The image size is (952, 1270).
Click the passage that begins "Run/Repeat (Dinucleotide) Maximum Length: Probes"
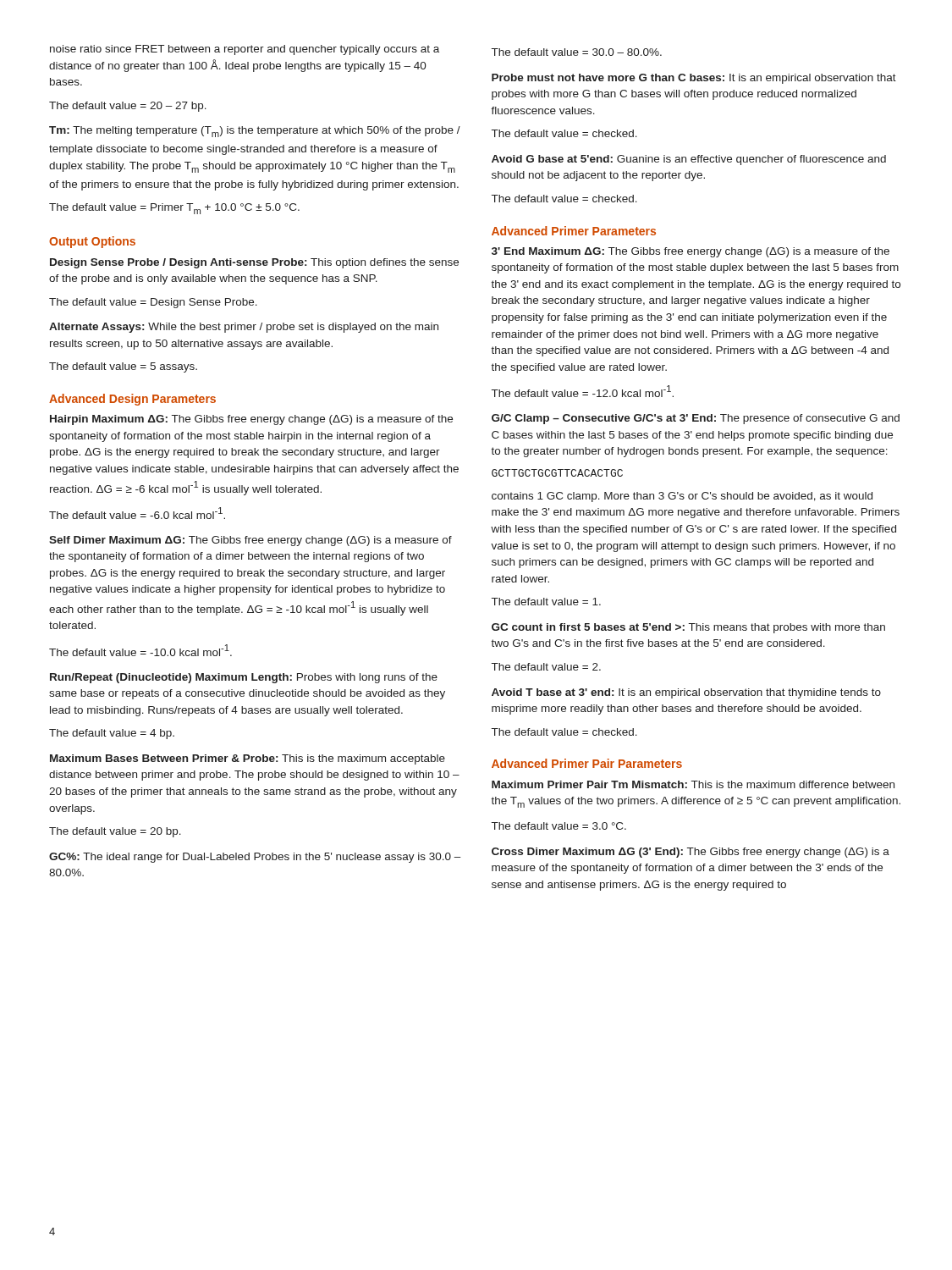pos(255,693)
